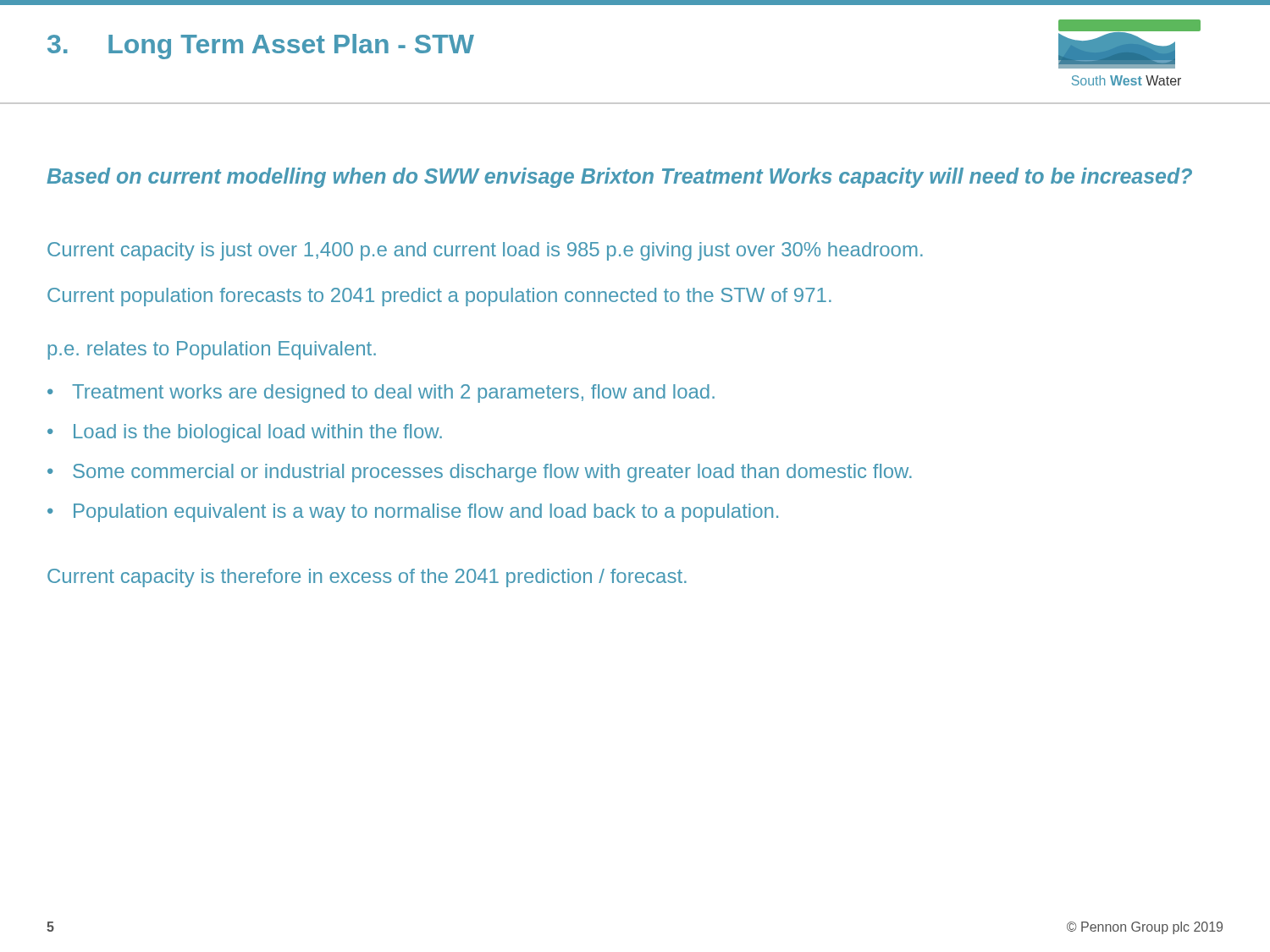Click on the text containing "p.e. relates to Population Equivalent."

click(212, 348)
